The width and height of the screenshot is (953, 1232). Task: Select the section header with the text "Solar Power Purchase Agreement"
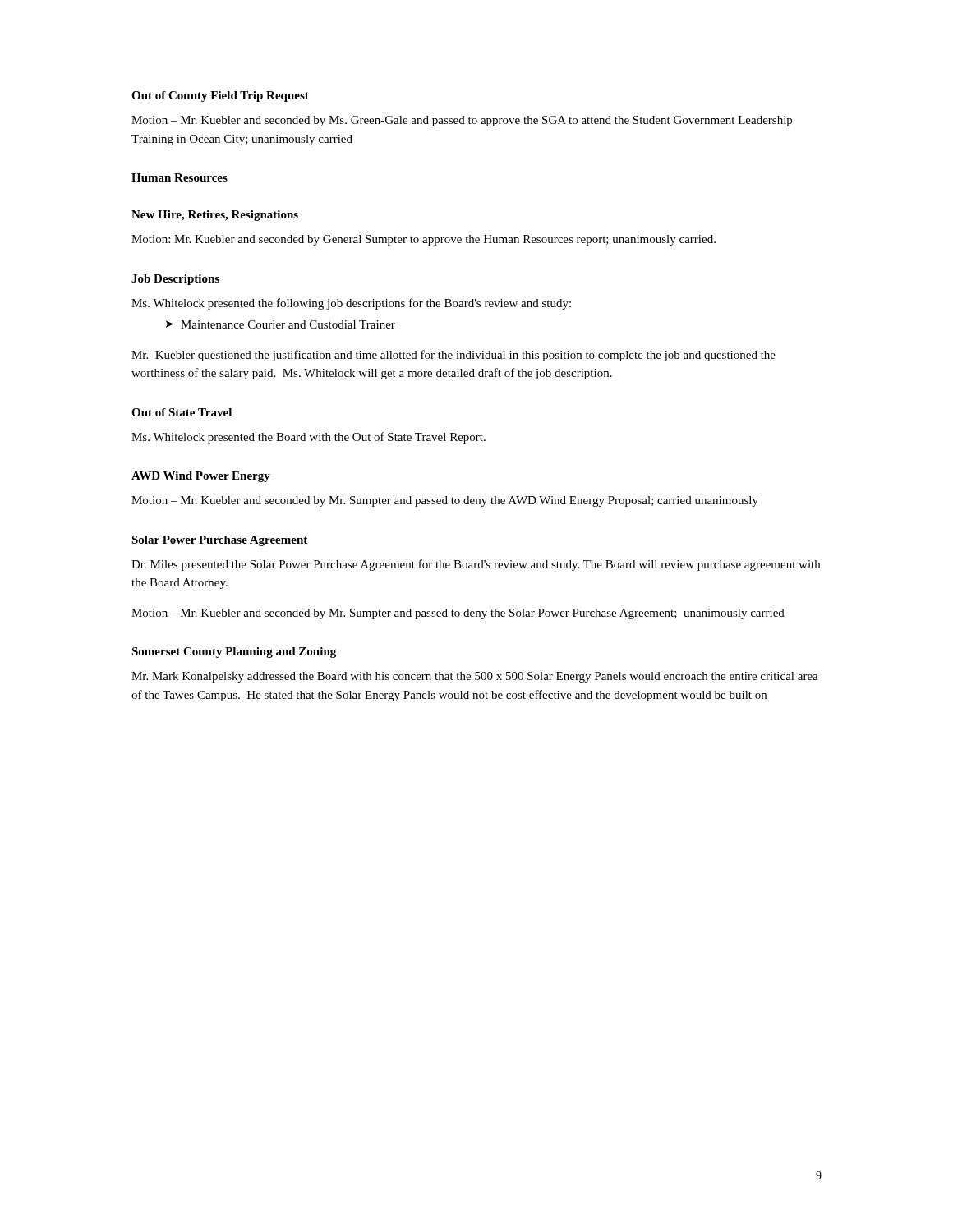tap(219, 539)
